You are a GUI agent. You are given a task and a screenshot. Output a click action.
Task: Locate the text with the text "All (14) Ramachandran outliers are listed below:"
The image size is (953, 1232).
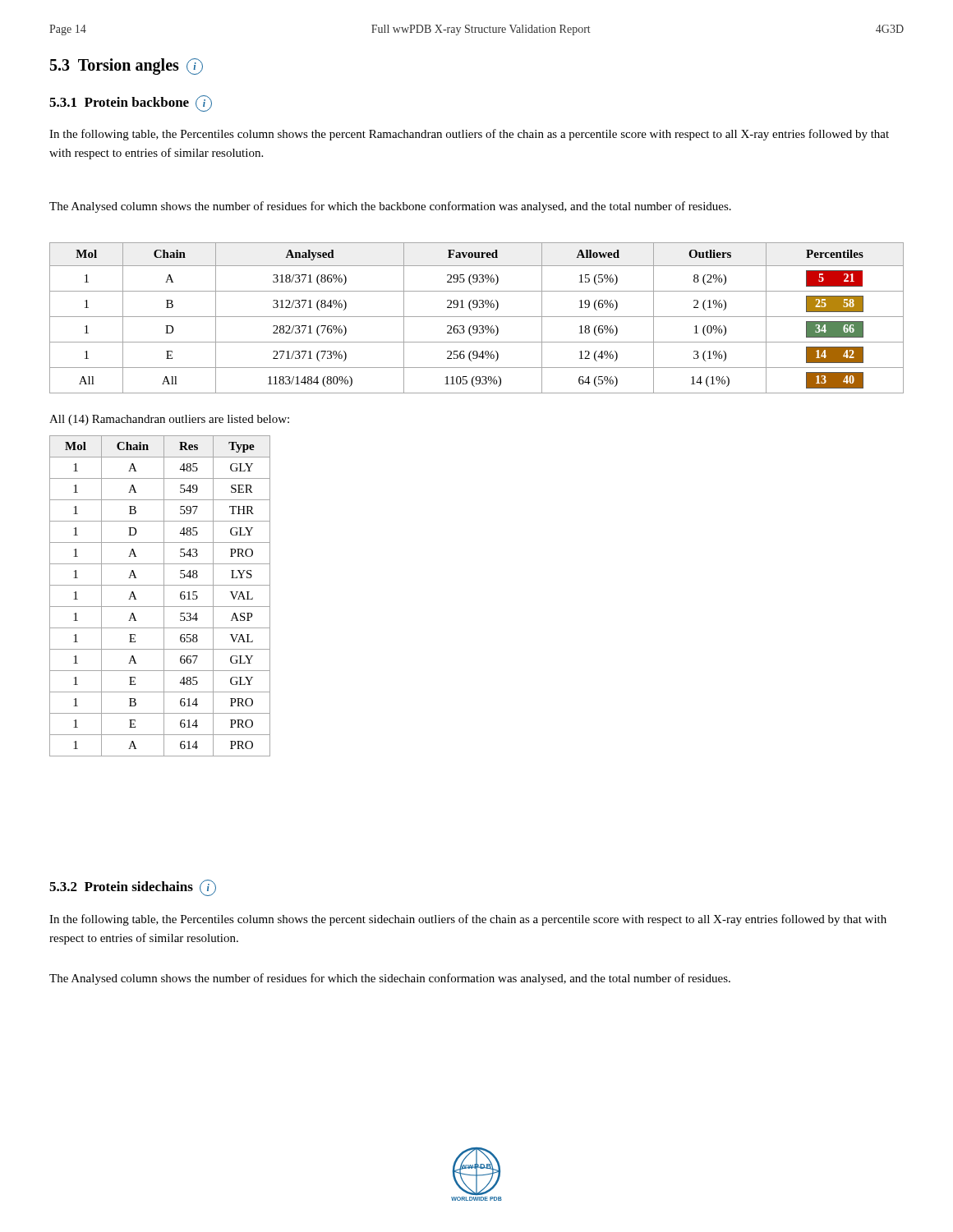pos(170,419)
